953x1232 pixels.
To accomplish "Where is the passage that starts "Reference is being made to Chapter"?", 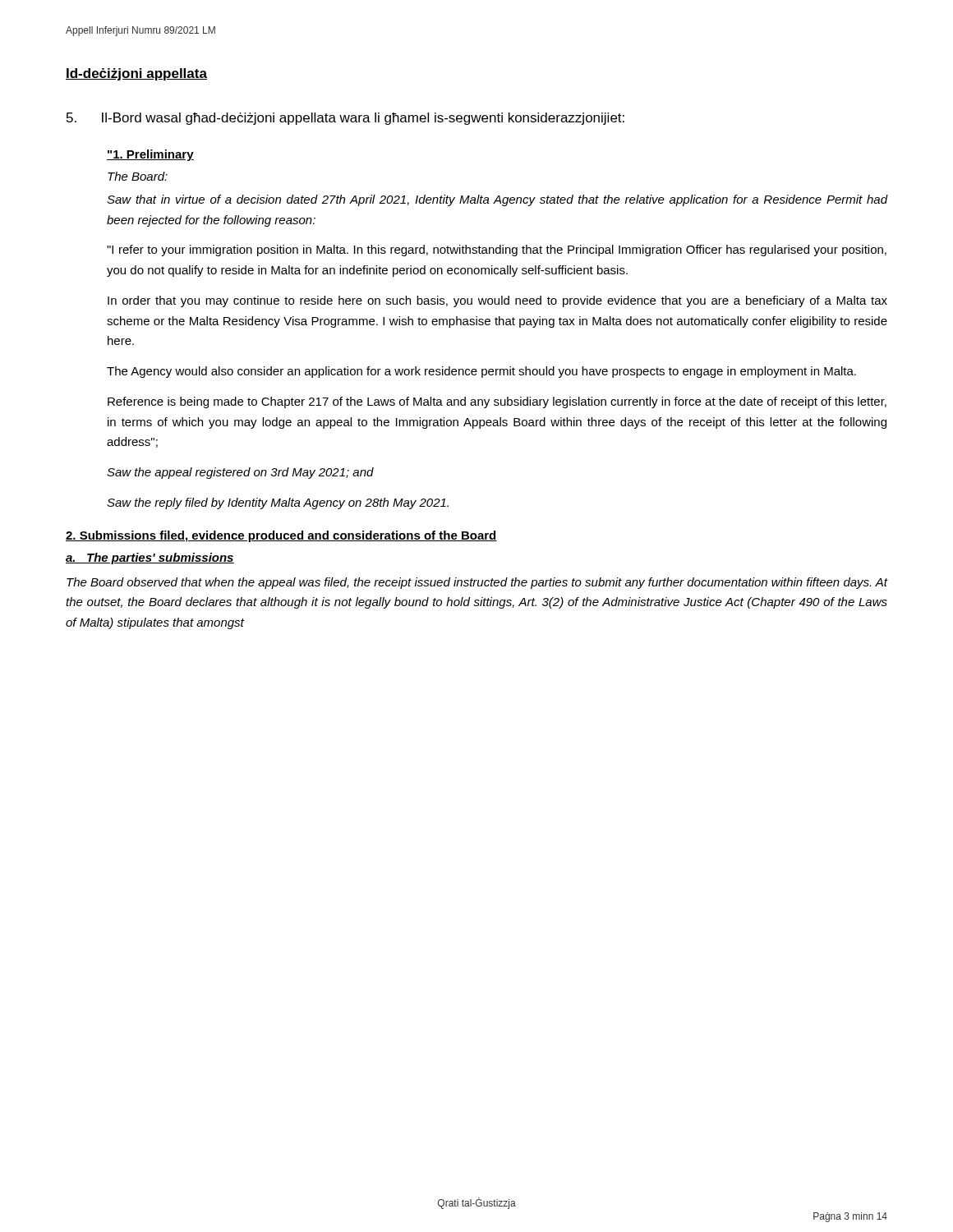I will (497, 421).
